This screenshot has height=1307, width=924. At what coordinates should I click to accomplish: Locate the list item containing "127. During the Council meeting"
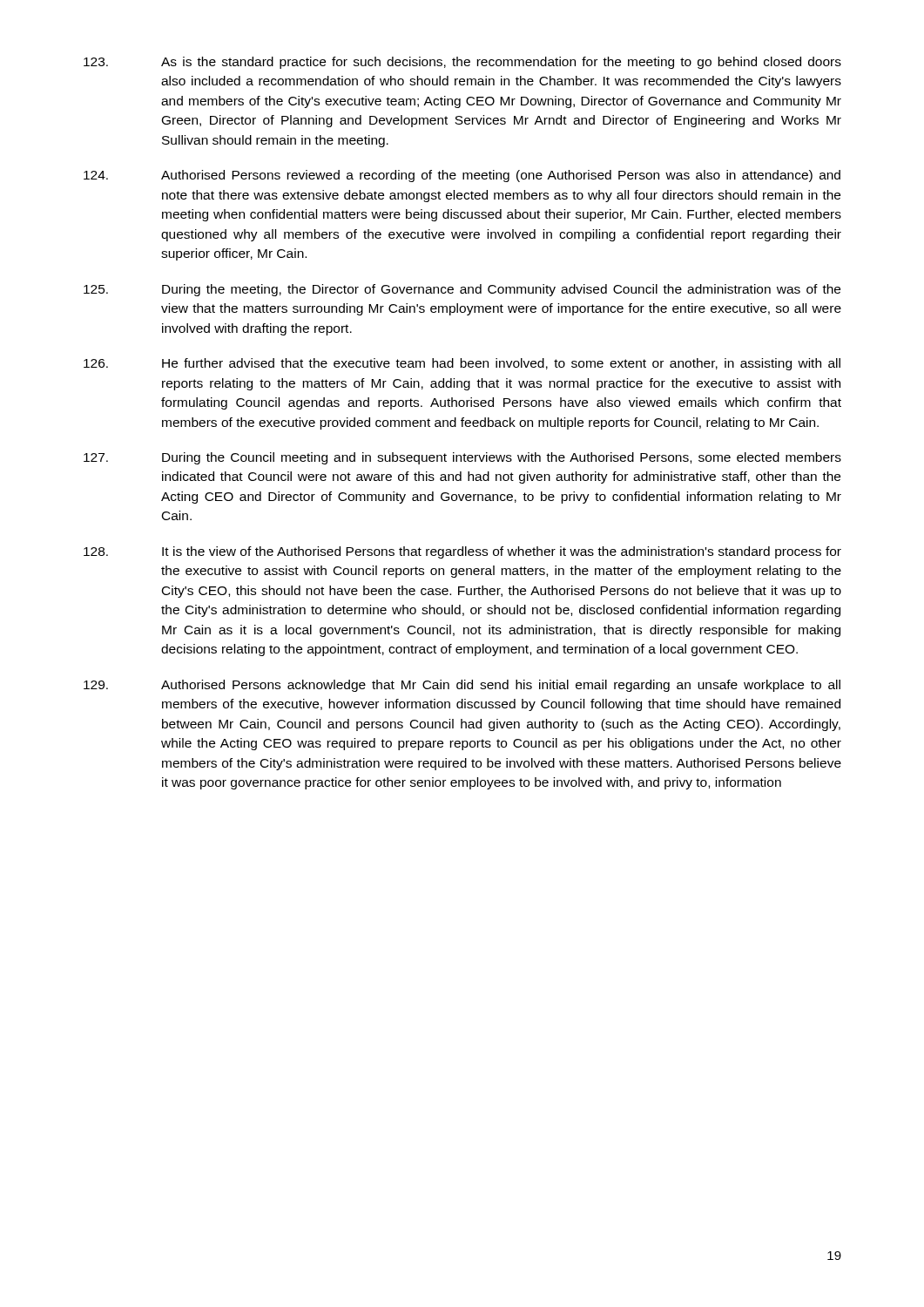point(462,487)
